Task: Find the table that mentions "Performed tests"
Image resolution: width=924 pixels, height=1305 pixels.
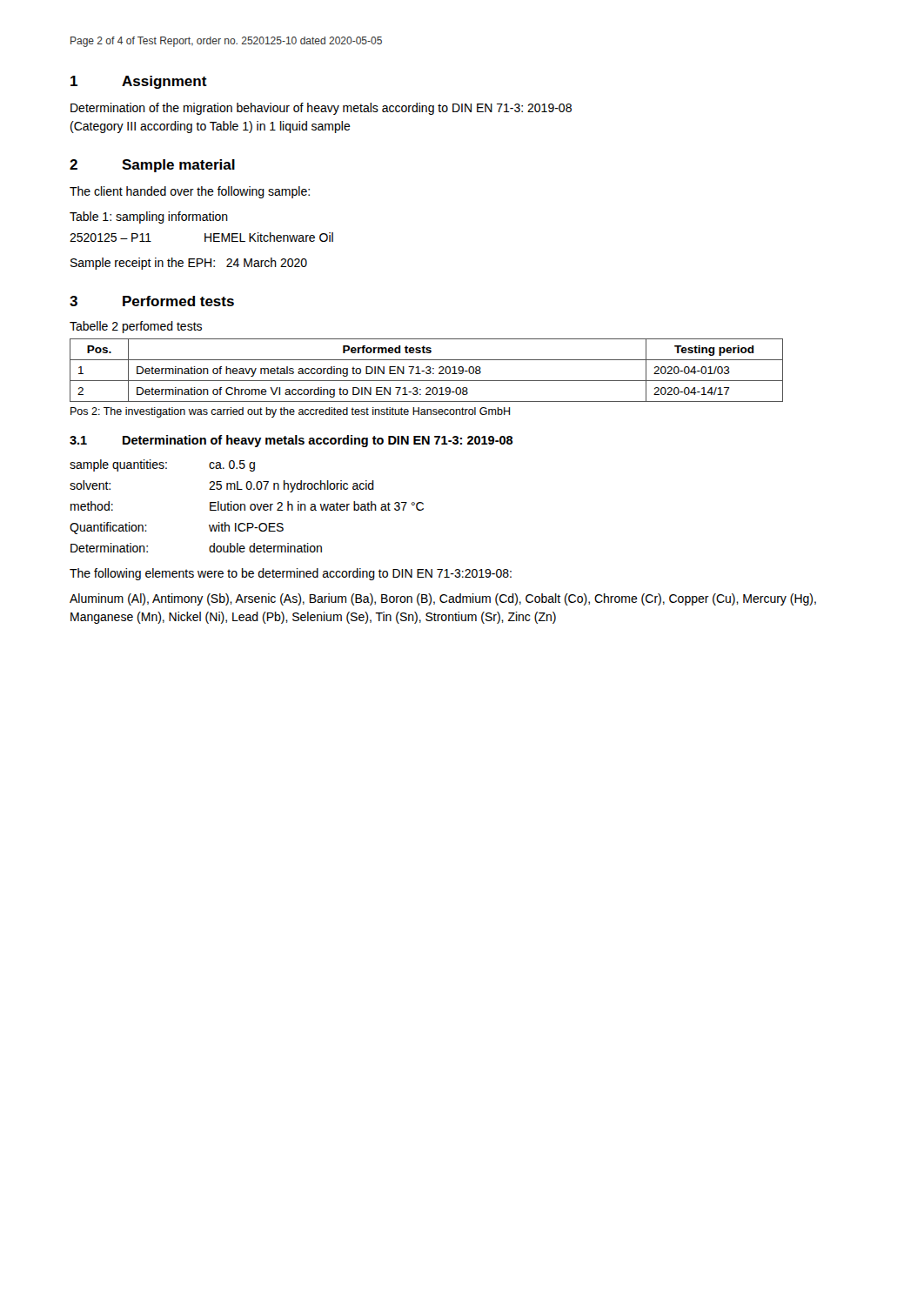Action: (462, 370)
